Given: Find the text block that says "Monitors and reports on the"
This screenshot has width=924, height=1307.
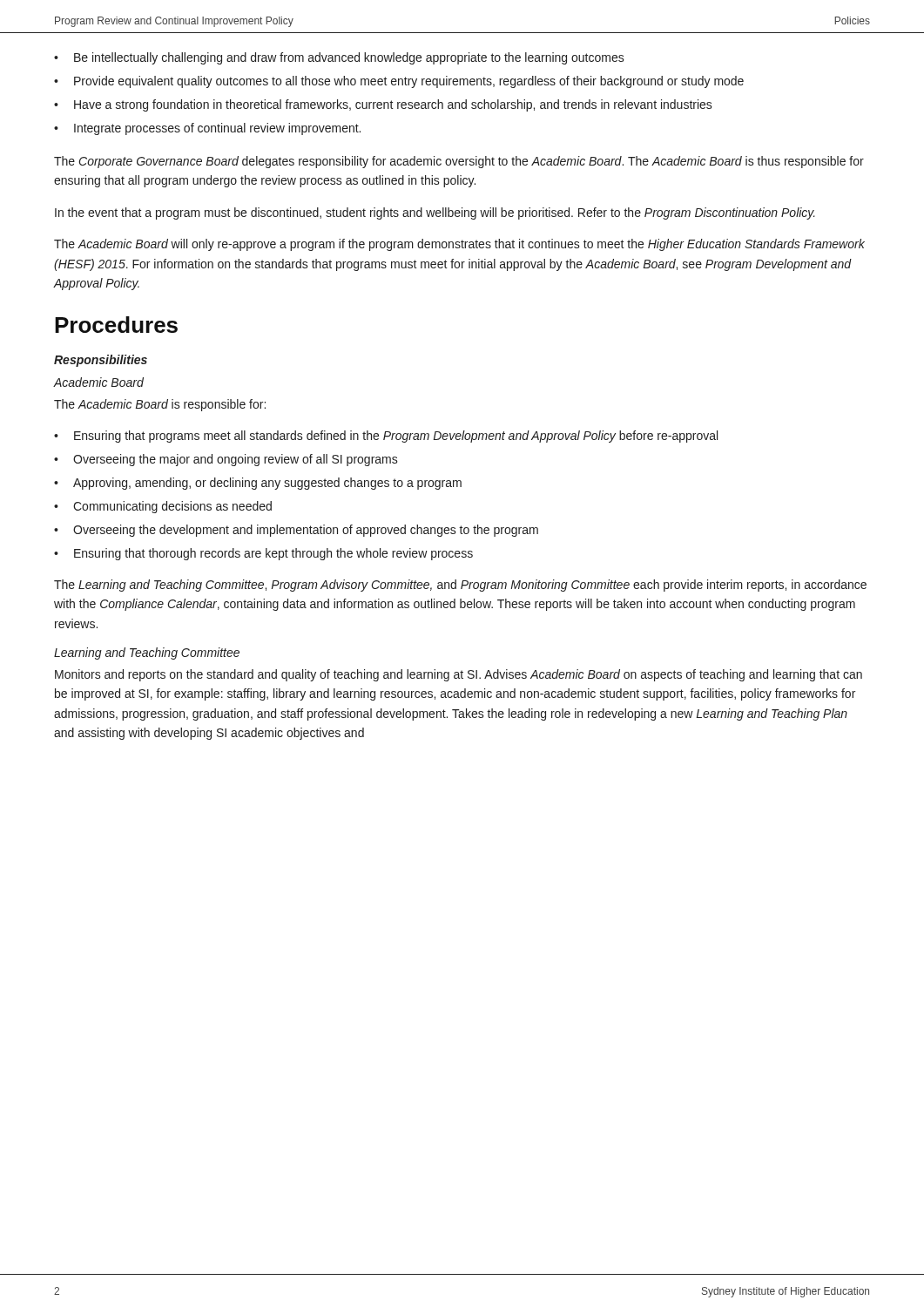Looking at the screenshot, I should click(x=458, y=704).
